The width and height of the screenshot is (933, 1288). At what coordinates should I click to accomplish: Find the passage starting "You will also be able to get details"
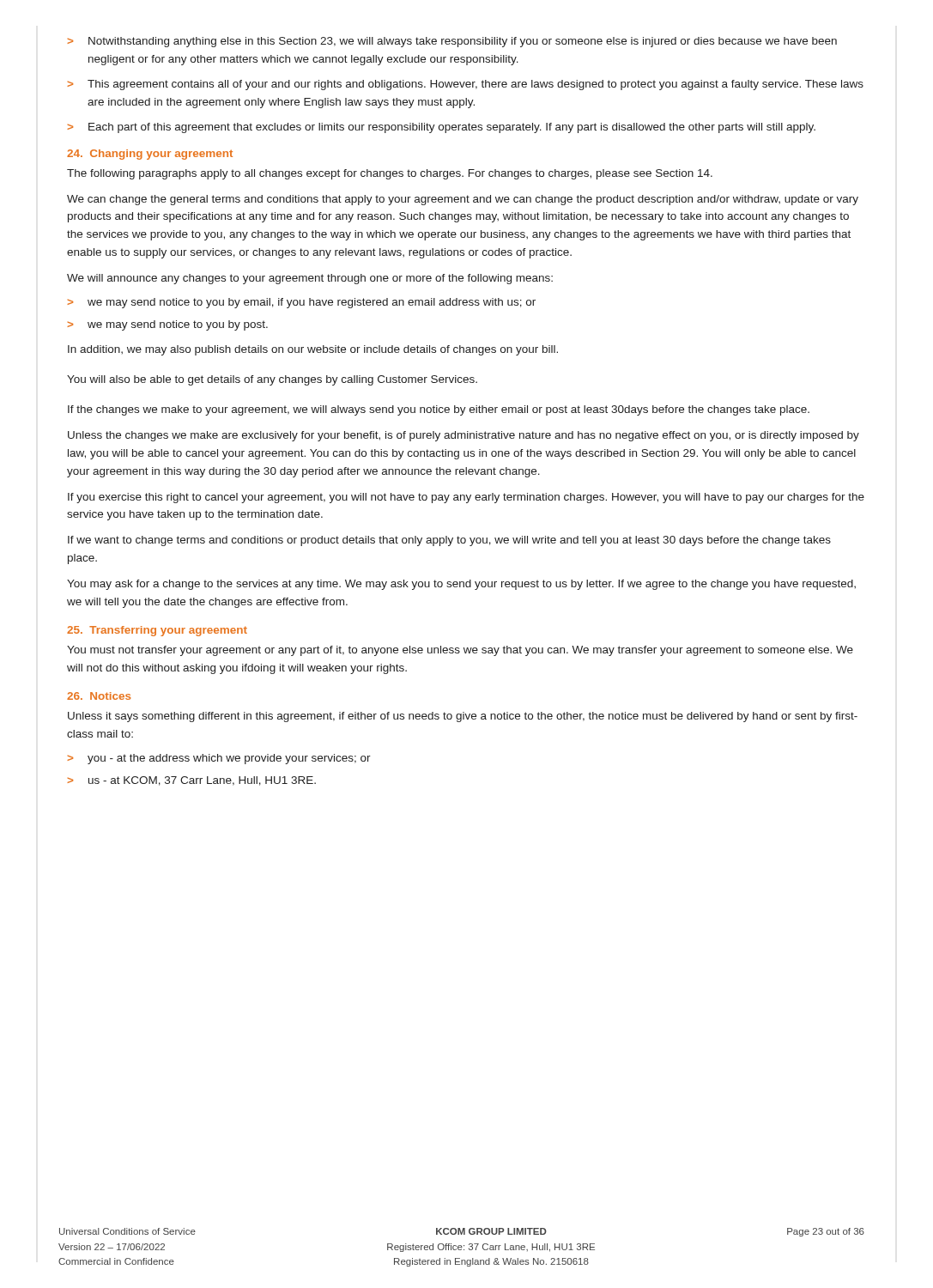click(273, 379)
